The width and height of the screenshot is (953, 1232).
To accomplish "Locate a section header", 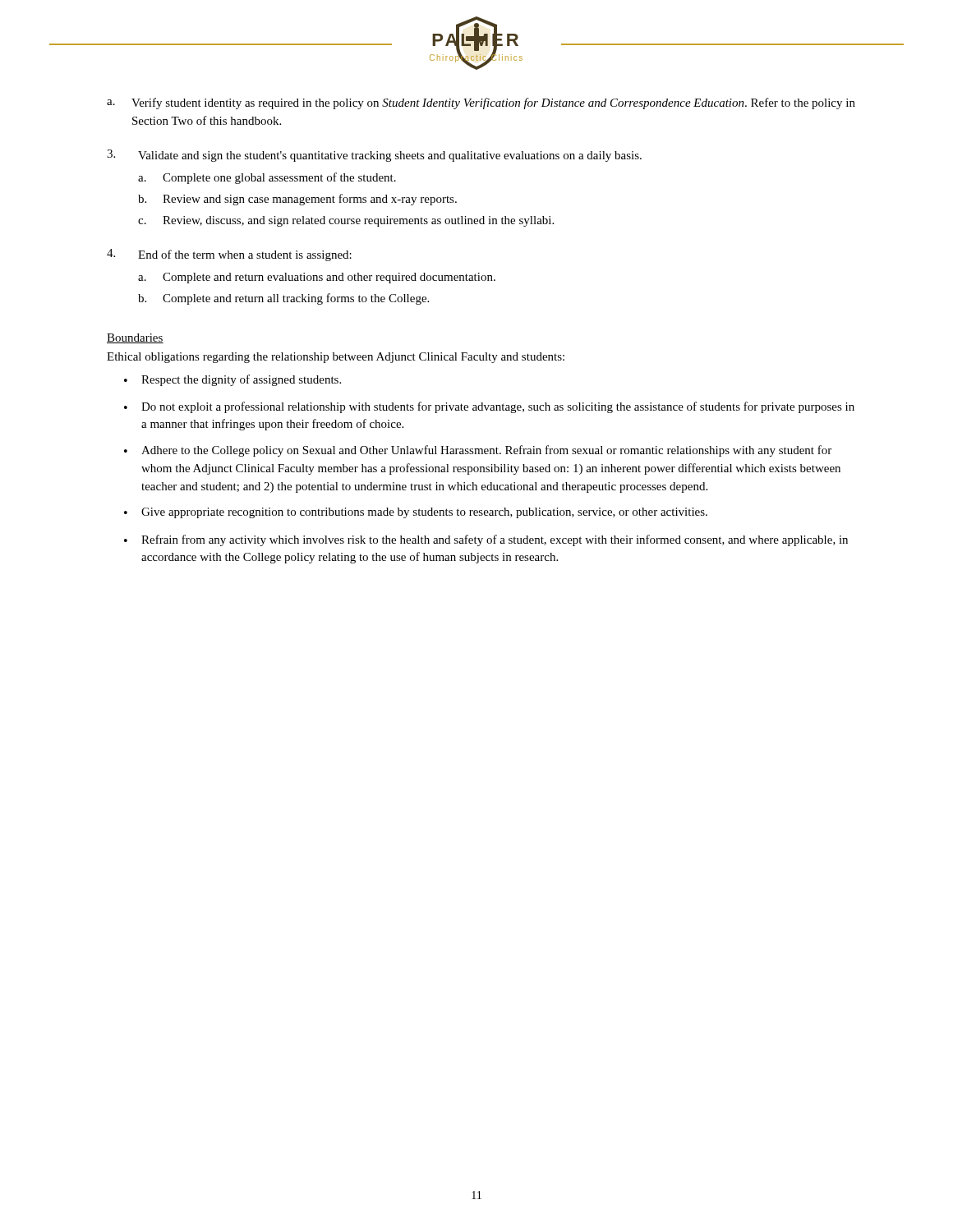I will pyautogui.click(x=135, y=337).
